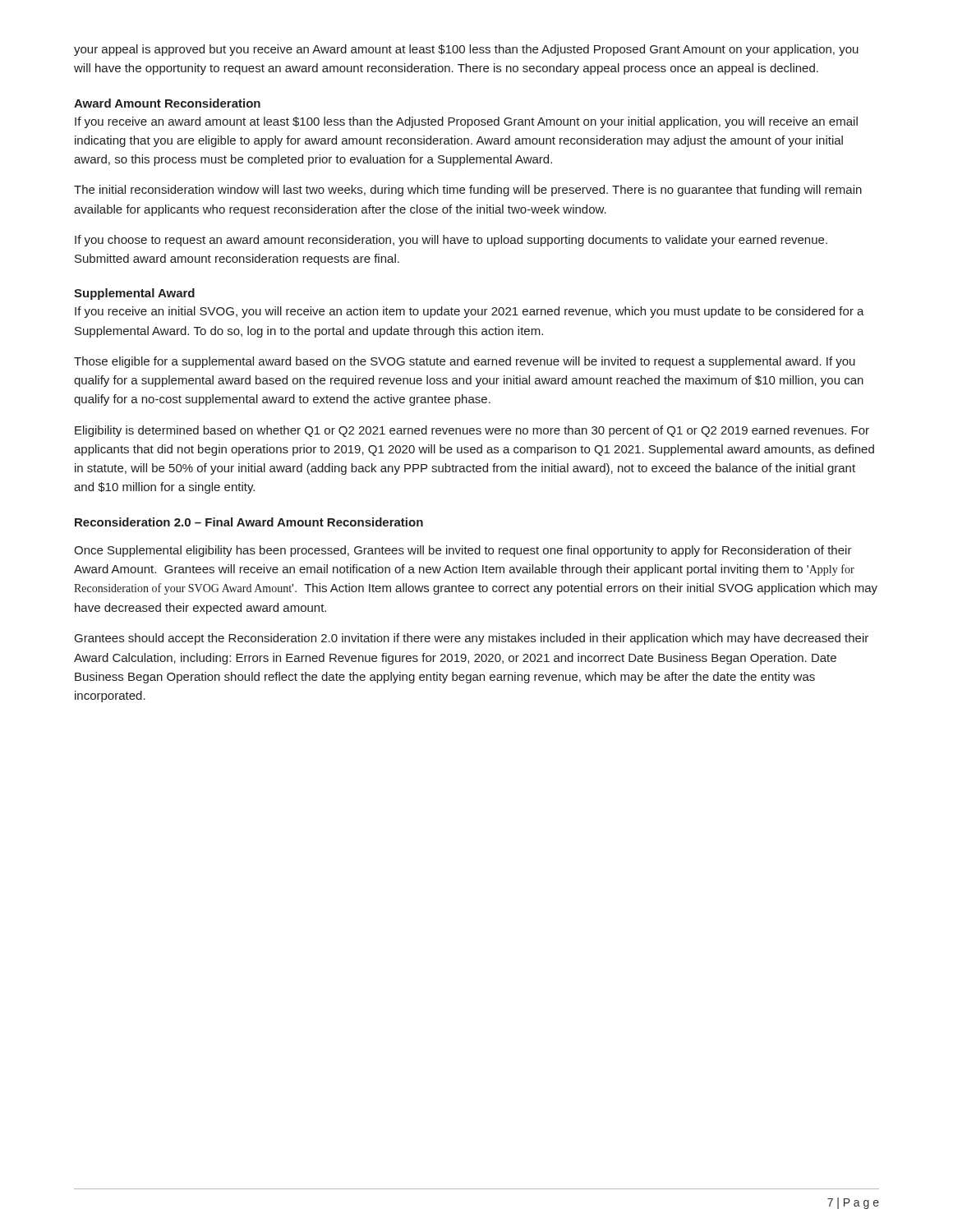Locate the region starting "Eligibility is determined based on whether"
This screenshot has width=953, height=1232.
[x=474, y=458]
